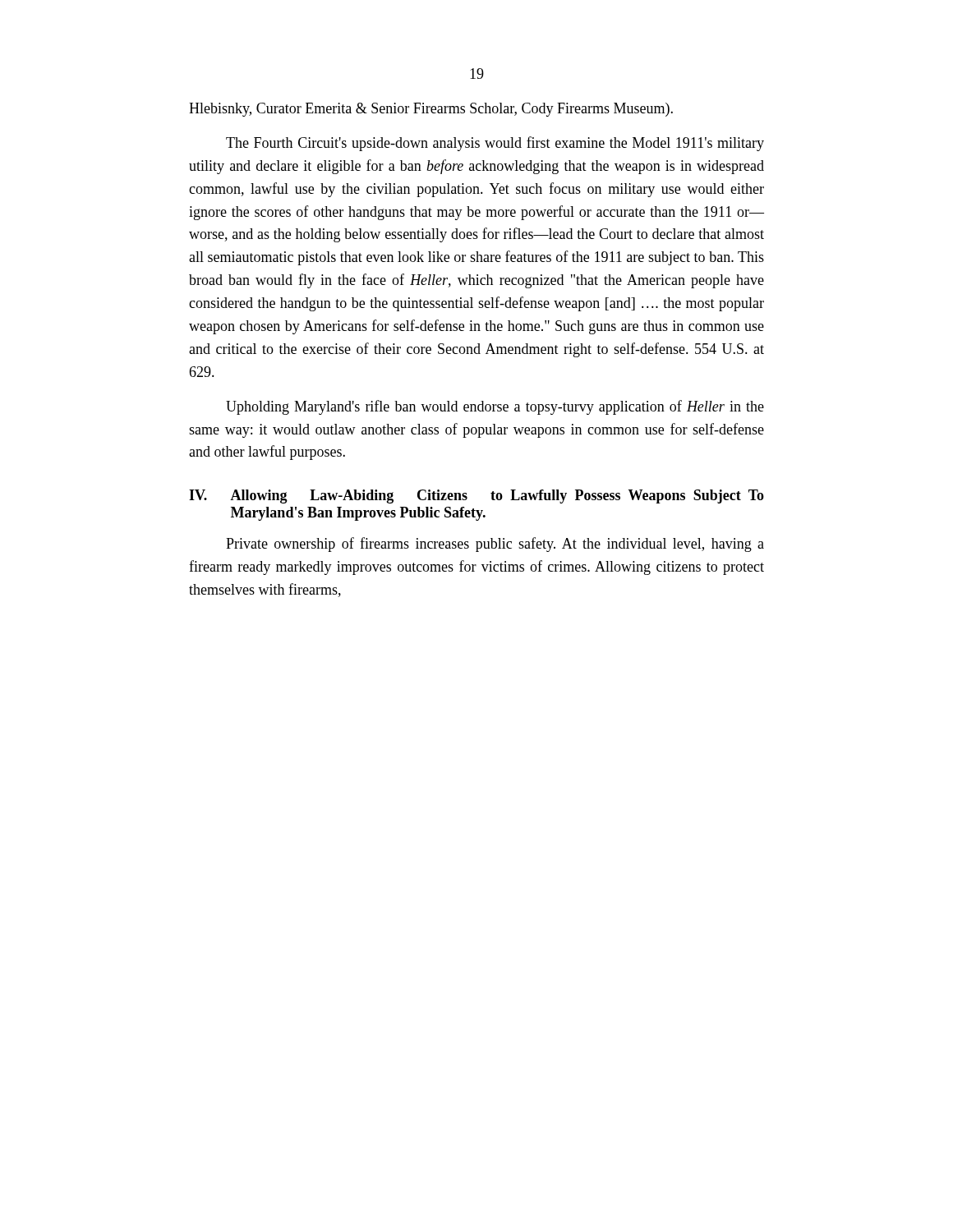Select the text block containing "Private ownership of firearms"
953x1232 pixels.
tap(476, 568)
